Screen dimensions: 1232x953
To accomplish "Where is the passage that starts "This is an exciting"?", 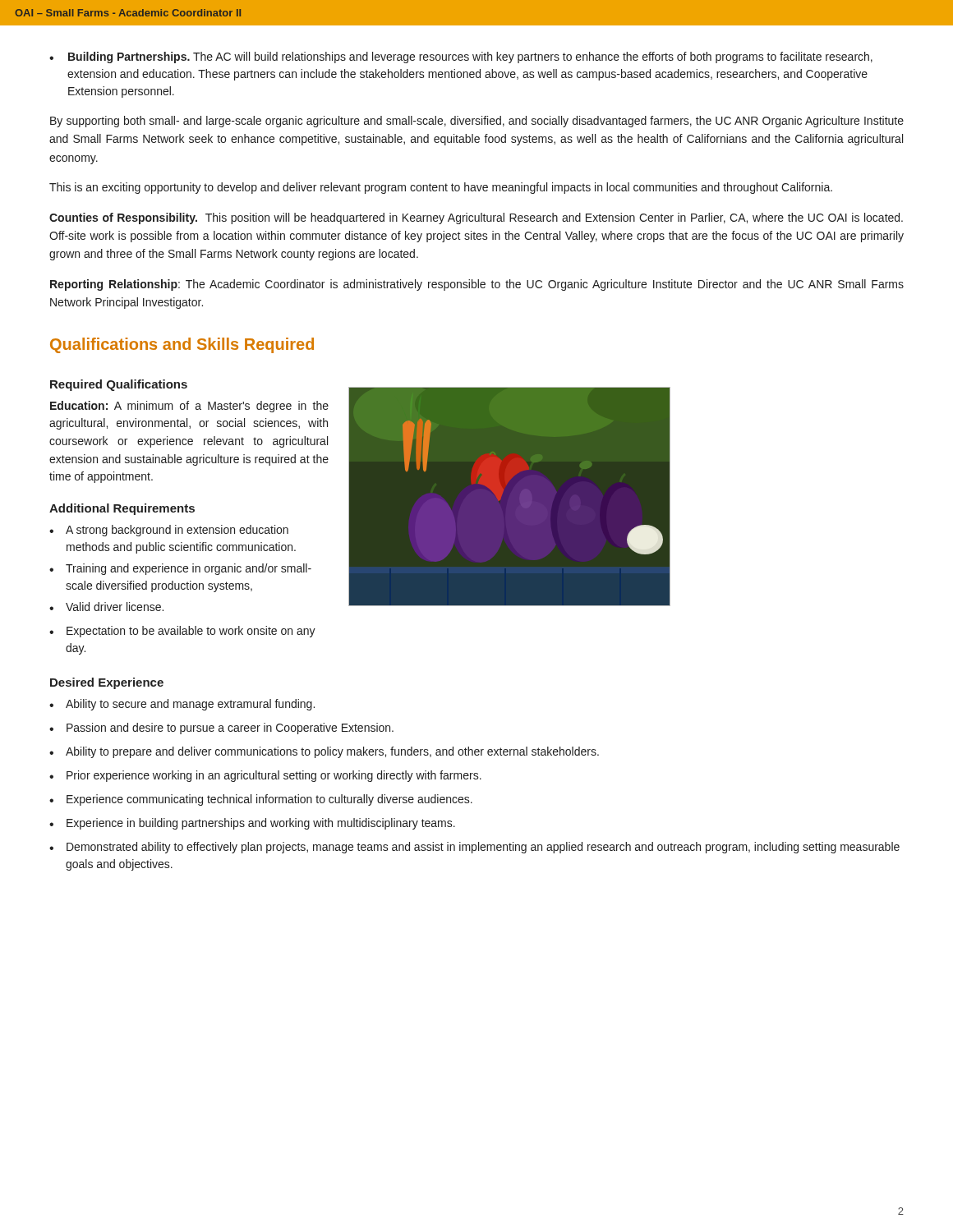I will point(441,187).
